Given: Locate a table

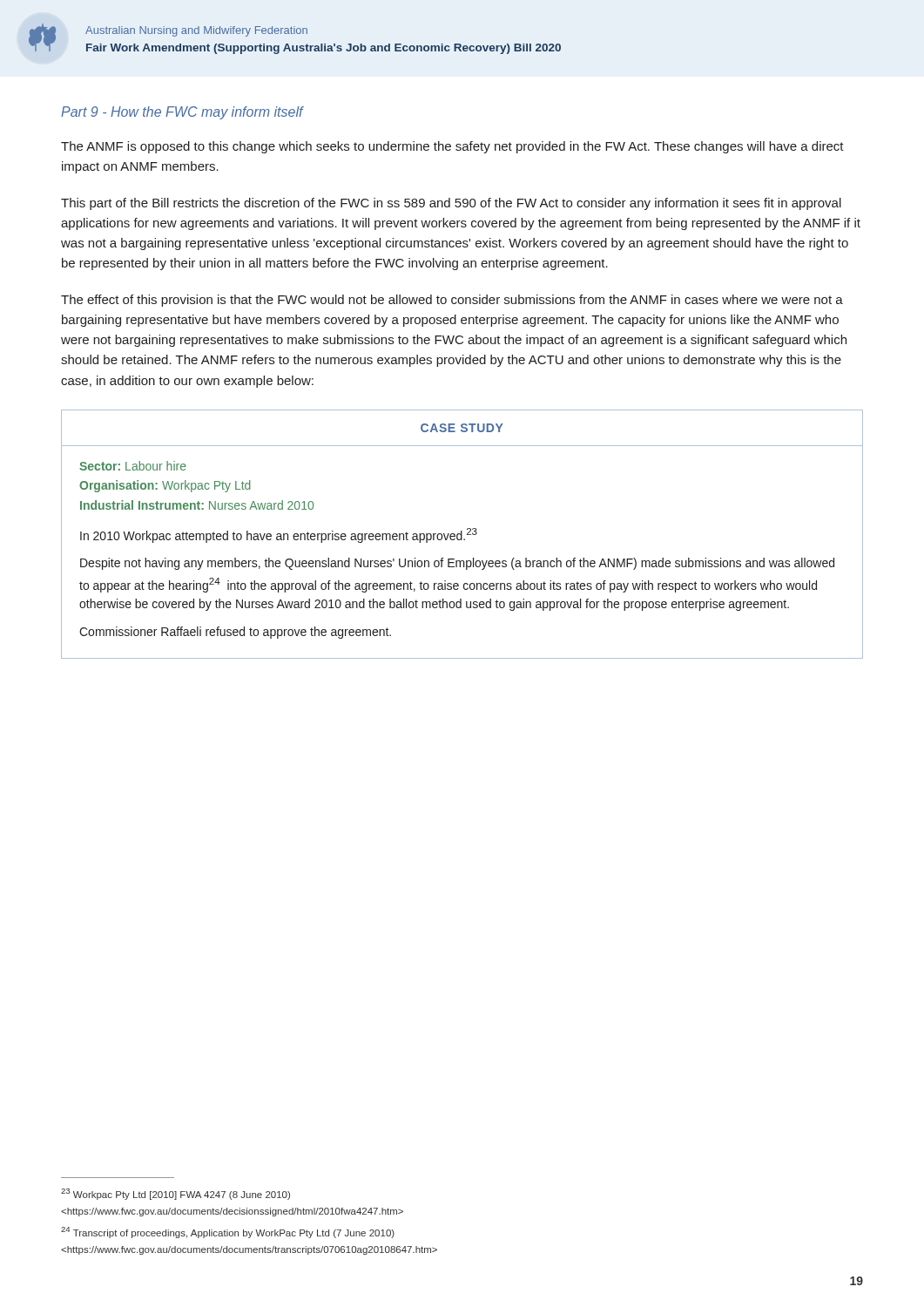Looking at the screenshot, I should [x=462, y=534].
